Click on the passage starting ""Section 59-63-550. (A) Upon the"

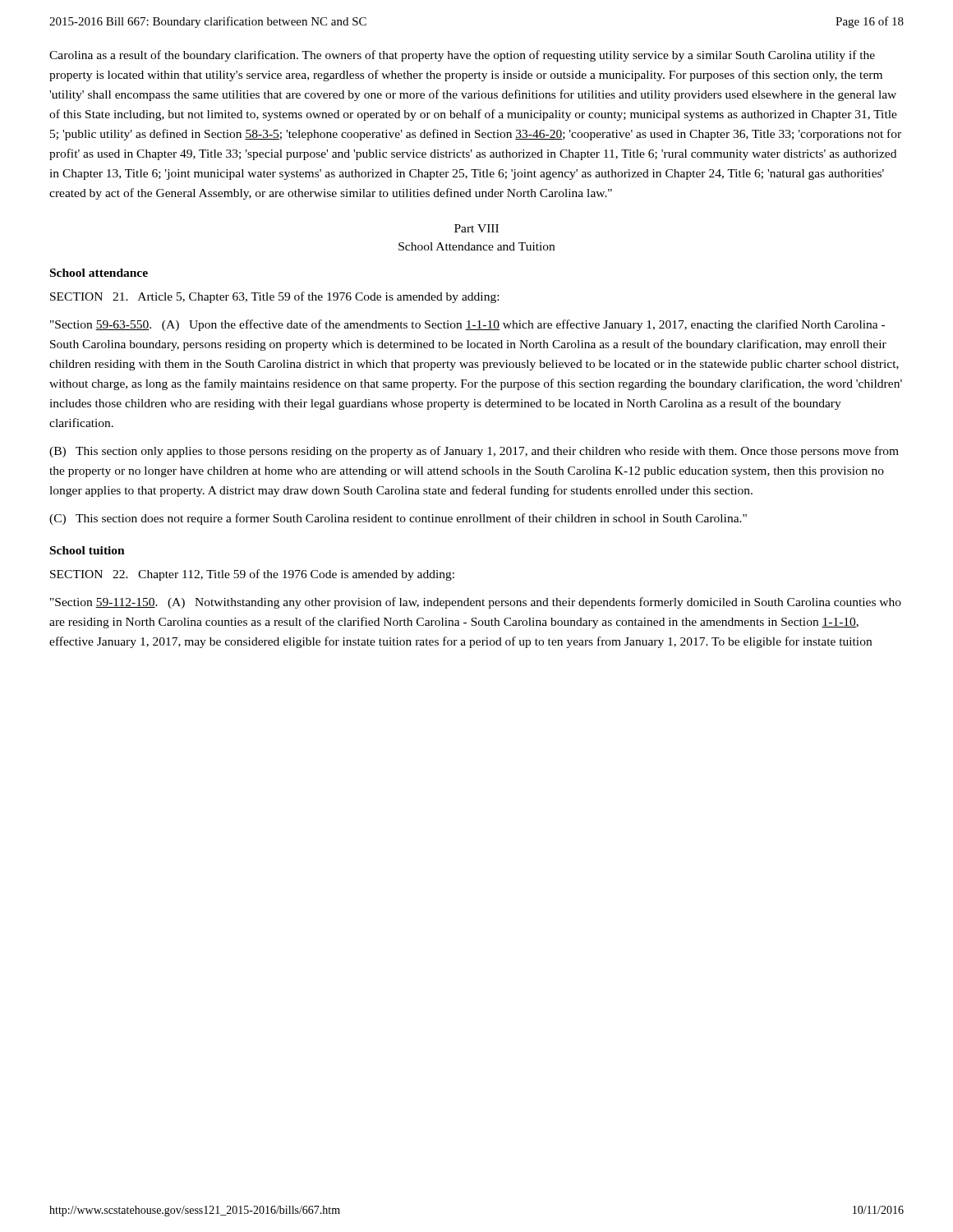coord(476,373)
